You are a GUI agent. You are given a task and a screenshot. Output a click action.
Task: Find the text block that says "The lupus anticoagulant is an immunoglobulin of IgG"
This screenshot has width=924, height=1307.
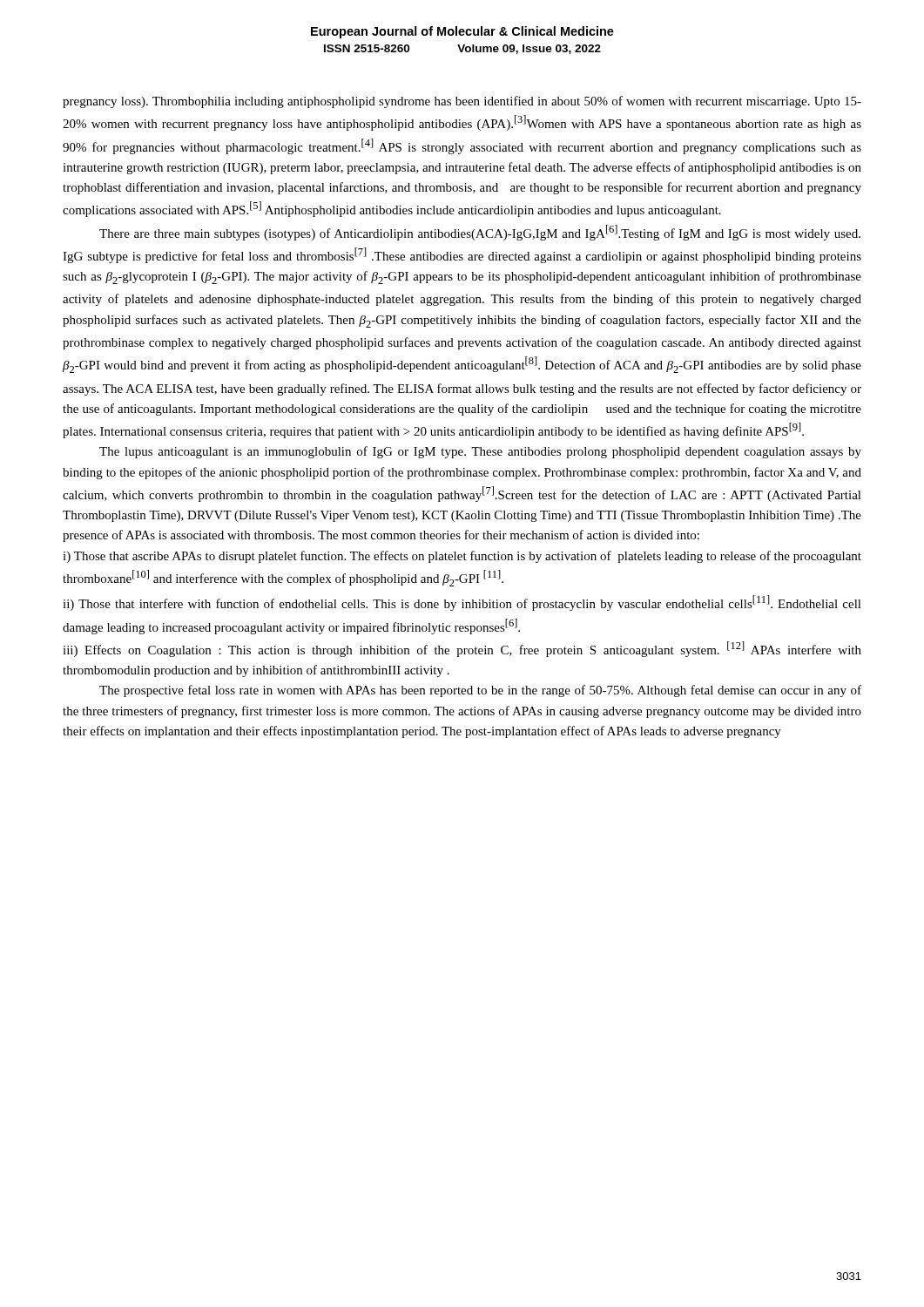(462, 561)
